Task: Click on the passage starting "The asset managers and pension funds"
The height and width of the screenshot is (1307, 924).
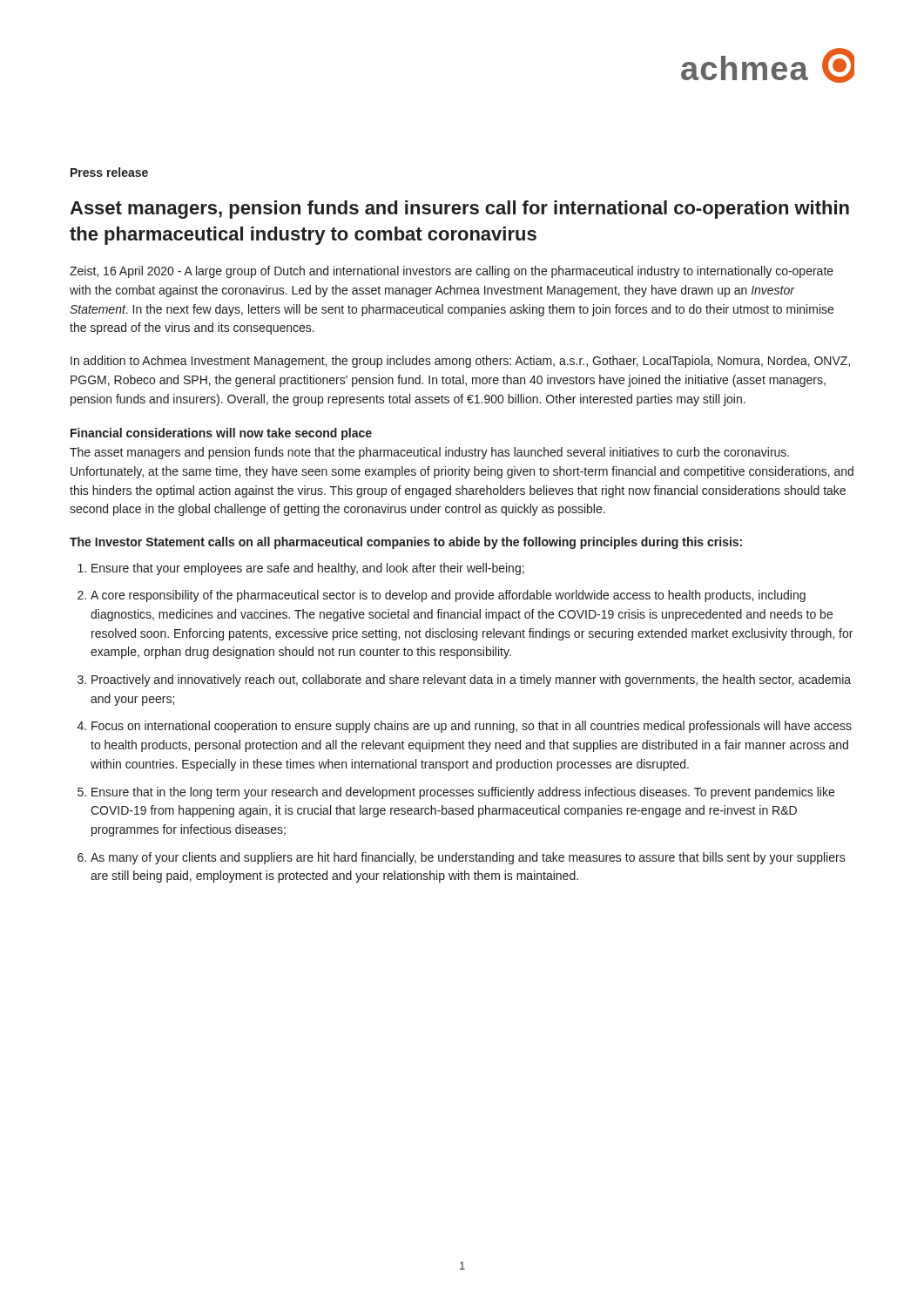Action: [462, 481]
